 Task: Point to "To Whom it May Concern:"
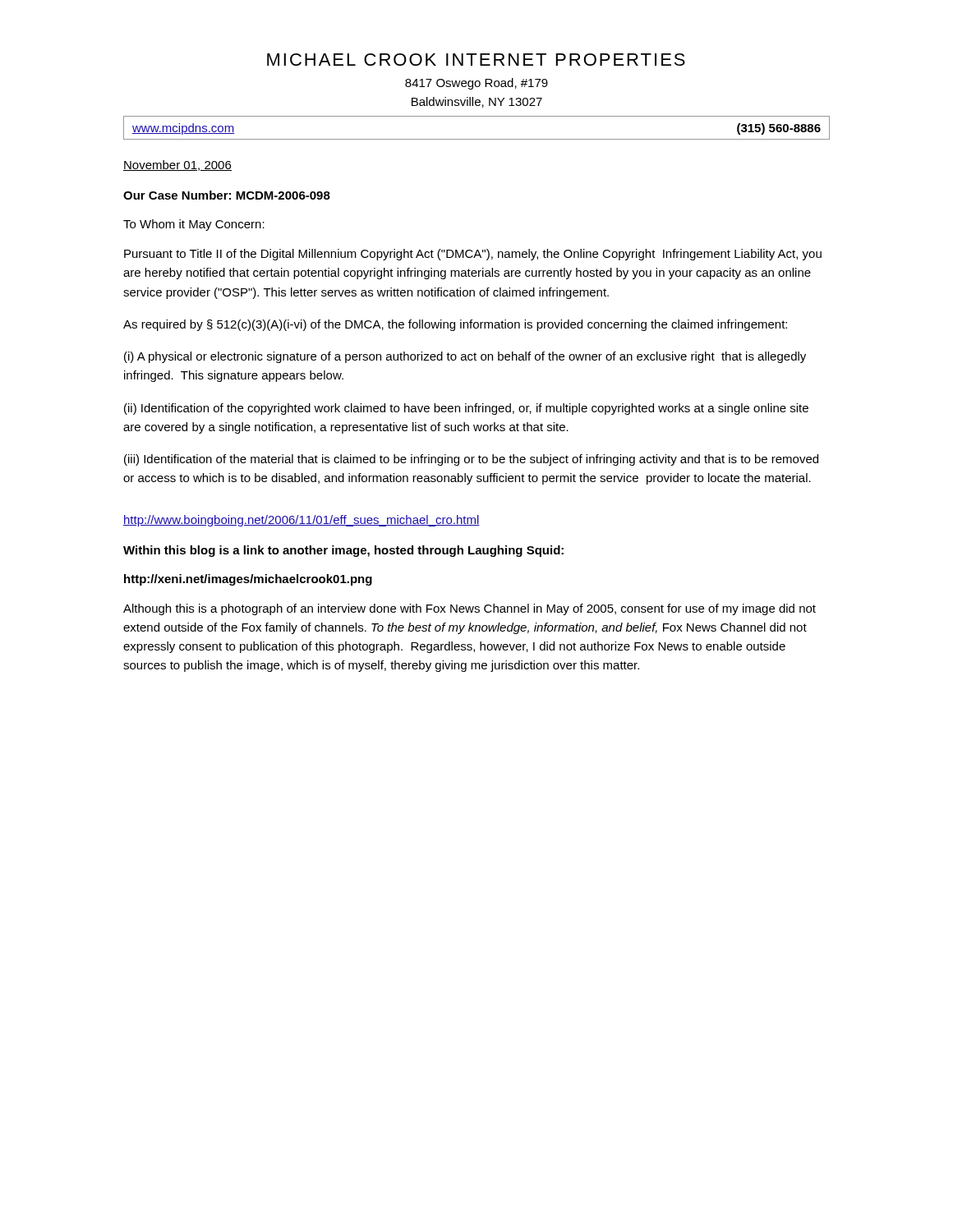194,224
